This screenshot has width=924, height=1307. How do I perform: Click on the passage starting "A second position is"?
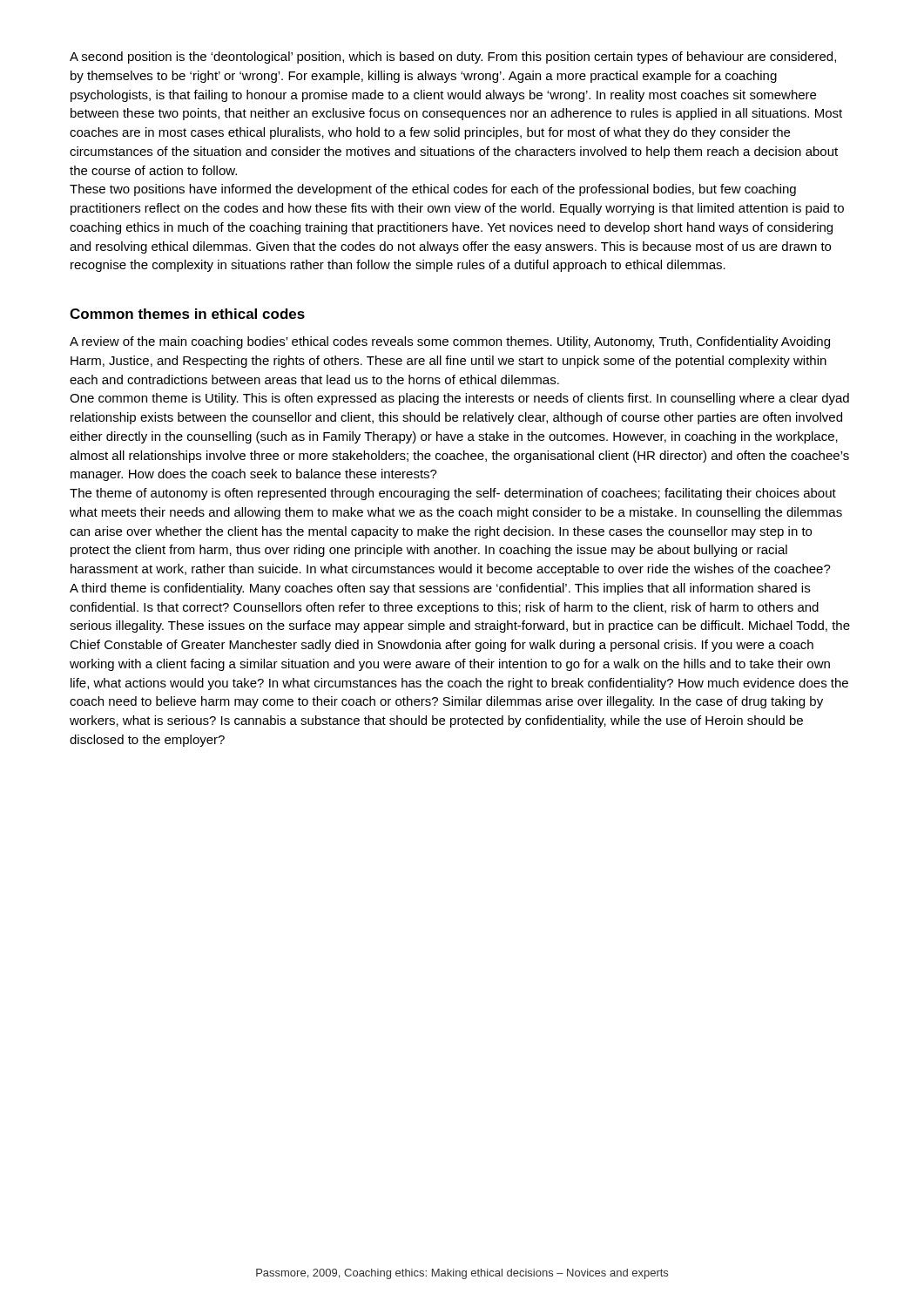point(457,160)
